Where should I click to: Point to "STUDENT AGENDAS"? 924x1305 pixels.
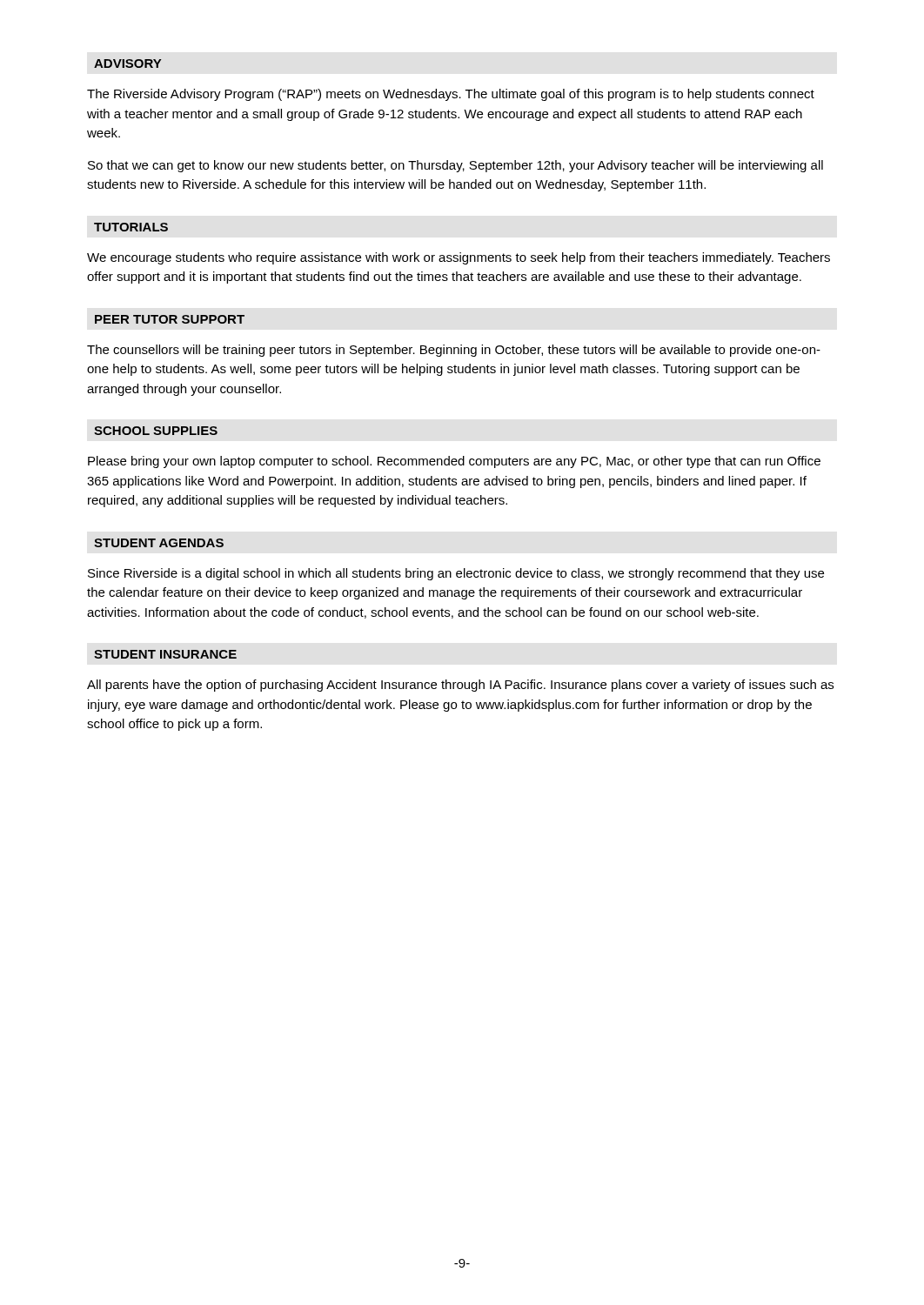[x=159, y=542]
